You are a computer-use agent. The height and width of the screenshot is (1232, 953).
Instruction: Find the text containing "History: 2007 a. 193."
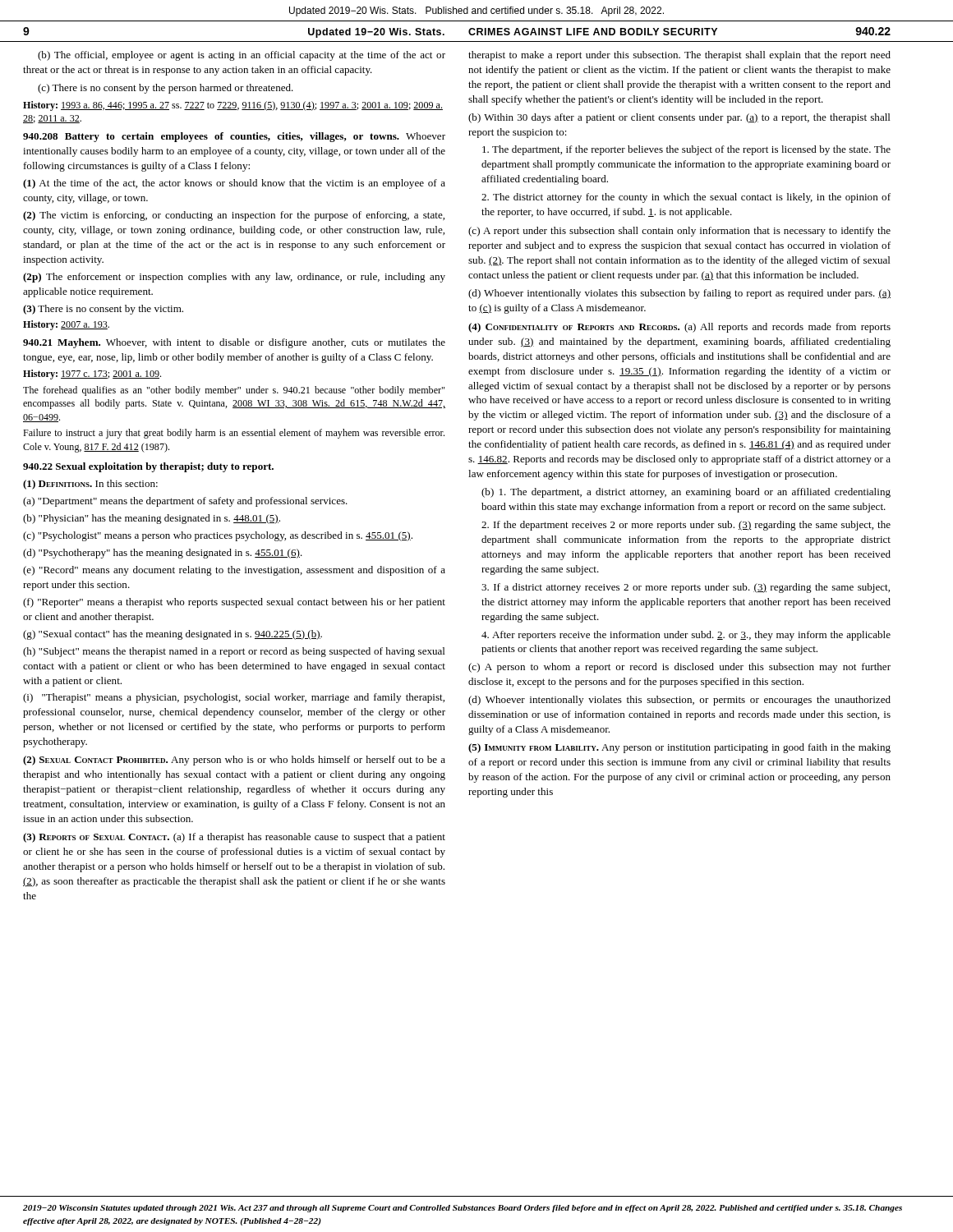coord(66,324)
